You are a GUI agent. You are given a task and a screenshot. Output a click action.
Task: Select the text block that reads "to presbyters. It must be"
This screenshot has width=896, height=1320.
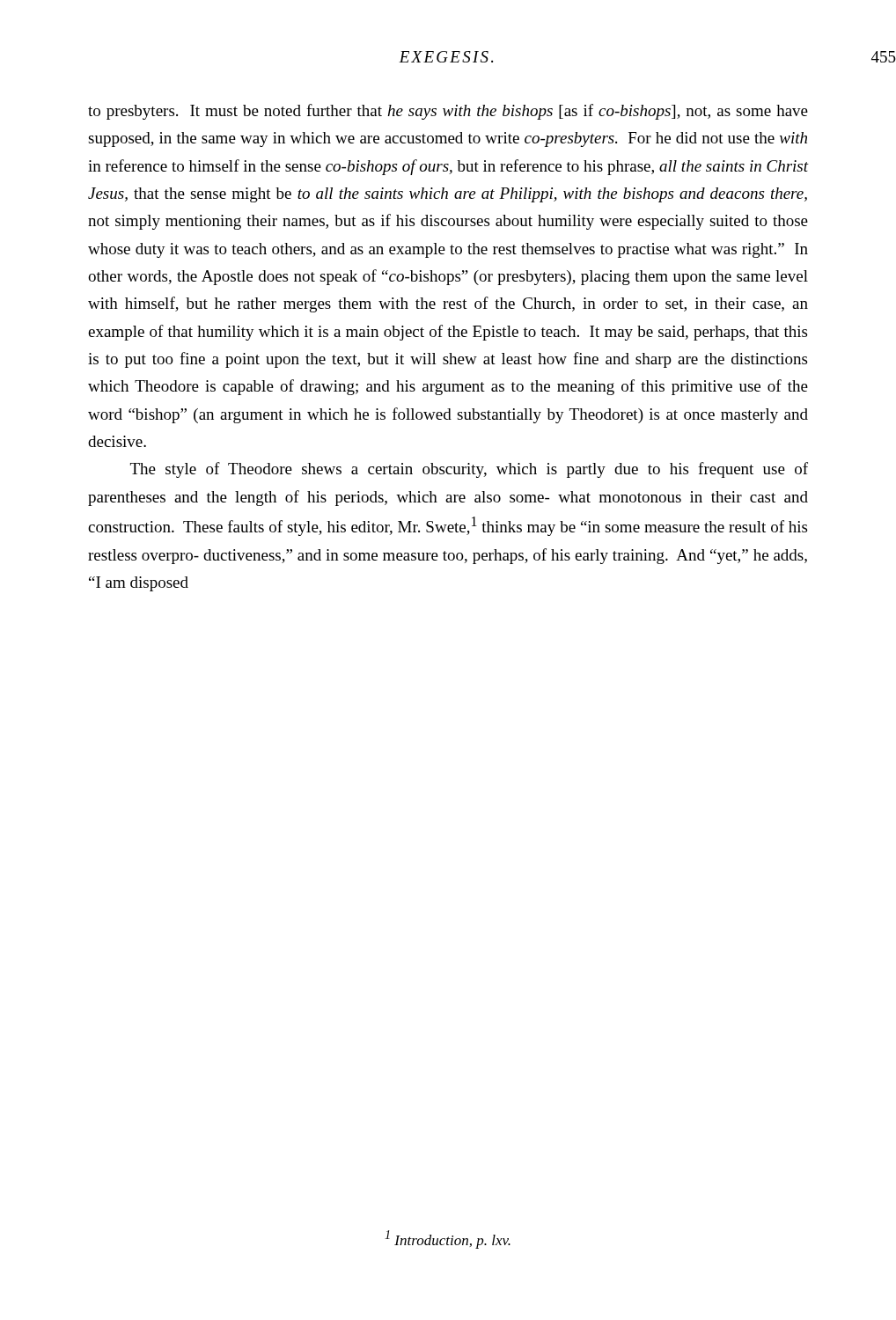point(448,276)
